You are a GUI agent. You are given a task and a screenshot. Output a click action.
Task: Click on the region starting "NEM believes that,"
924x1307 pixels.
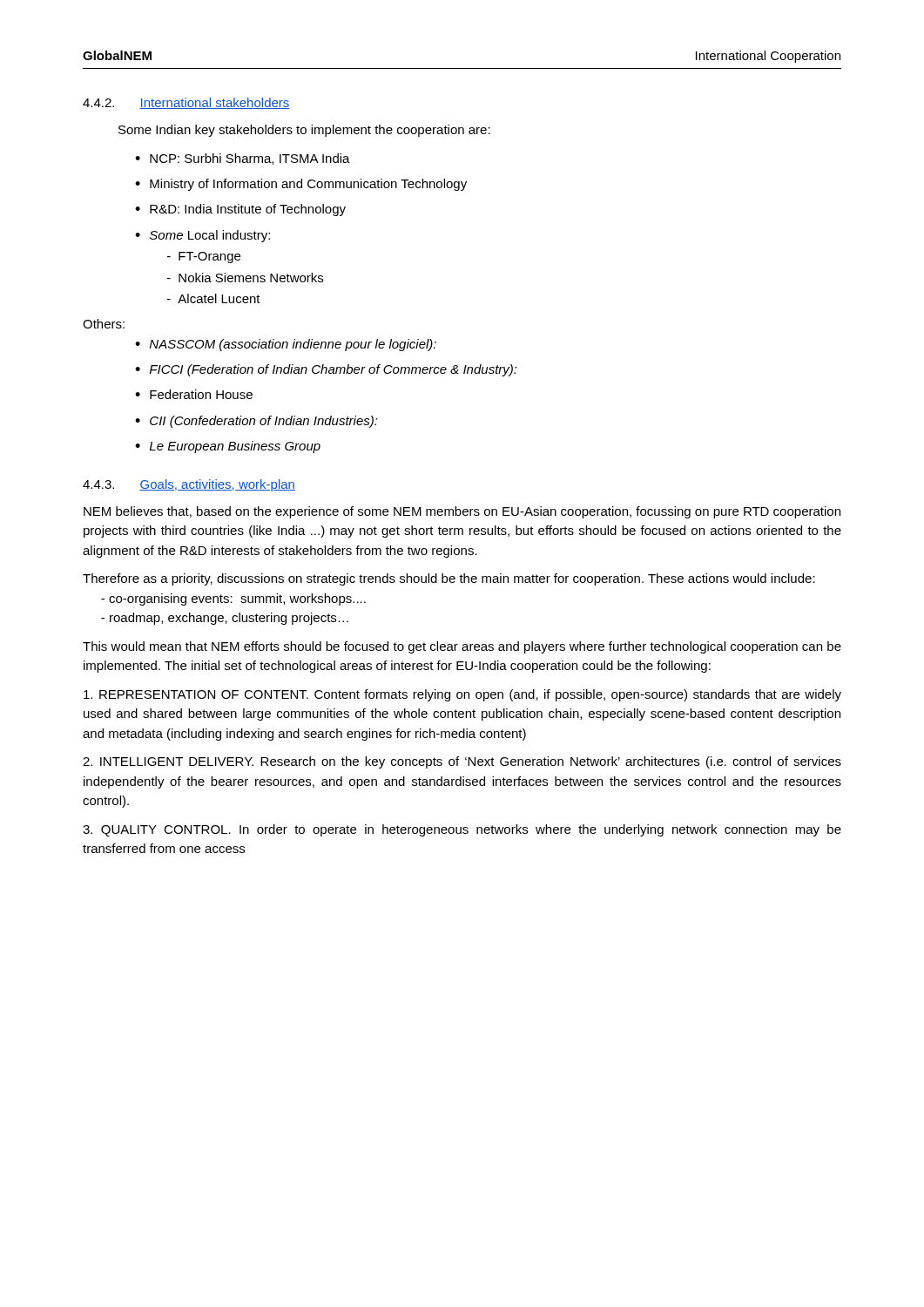click(x=462, y=530)
